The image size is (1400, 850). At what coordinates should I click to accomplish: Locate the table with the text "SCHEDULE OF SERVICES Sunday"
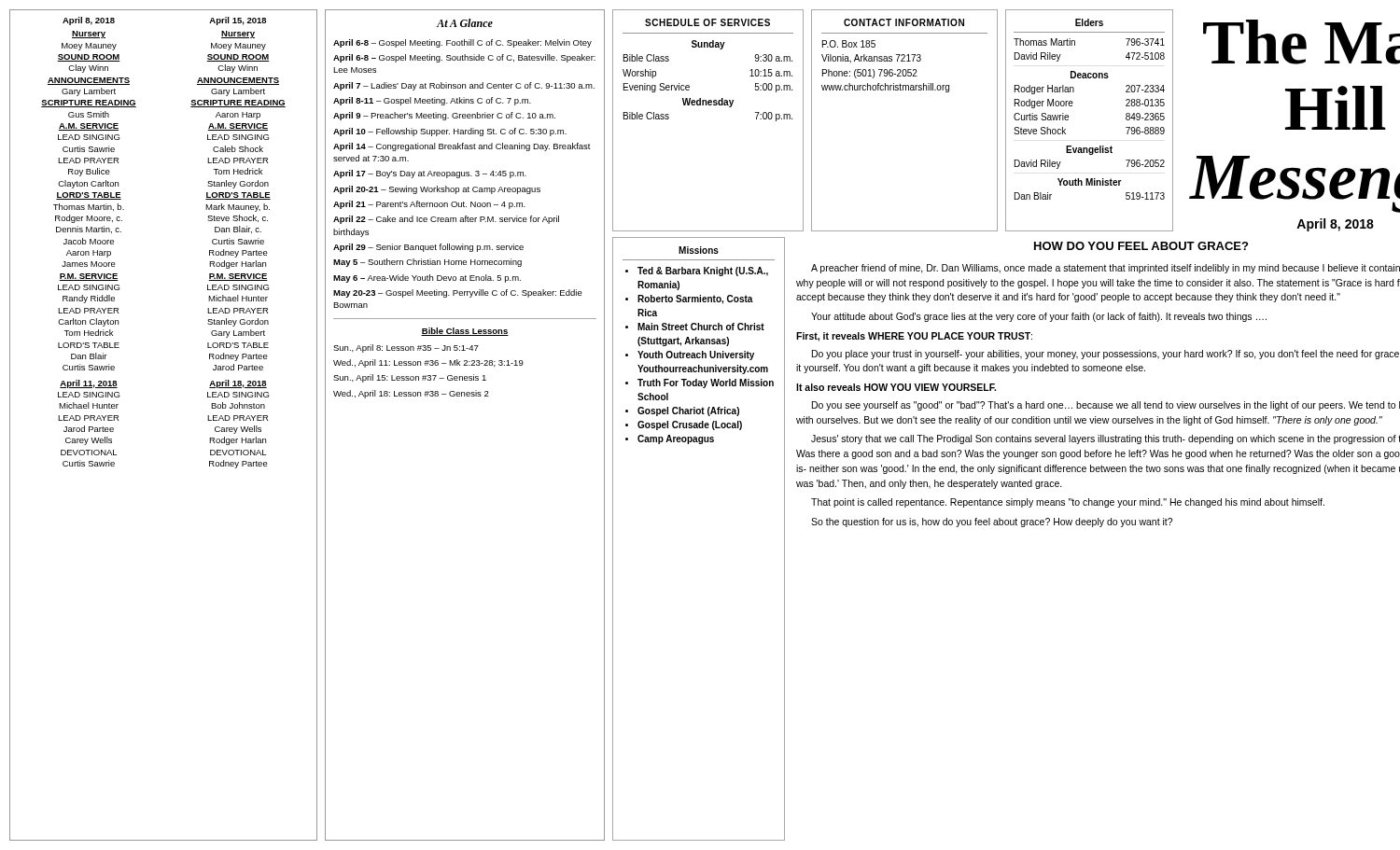pos(708,120)
